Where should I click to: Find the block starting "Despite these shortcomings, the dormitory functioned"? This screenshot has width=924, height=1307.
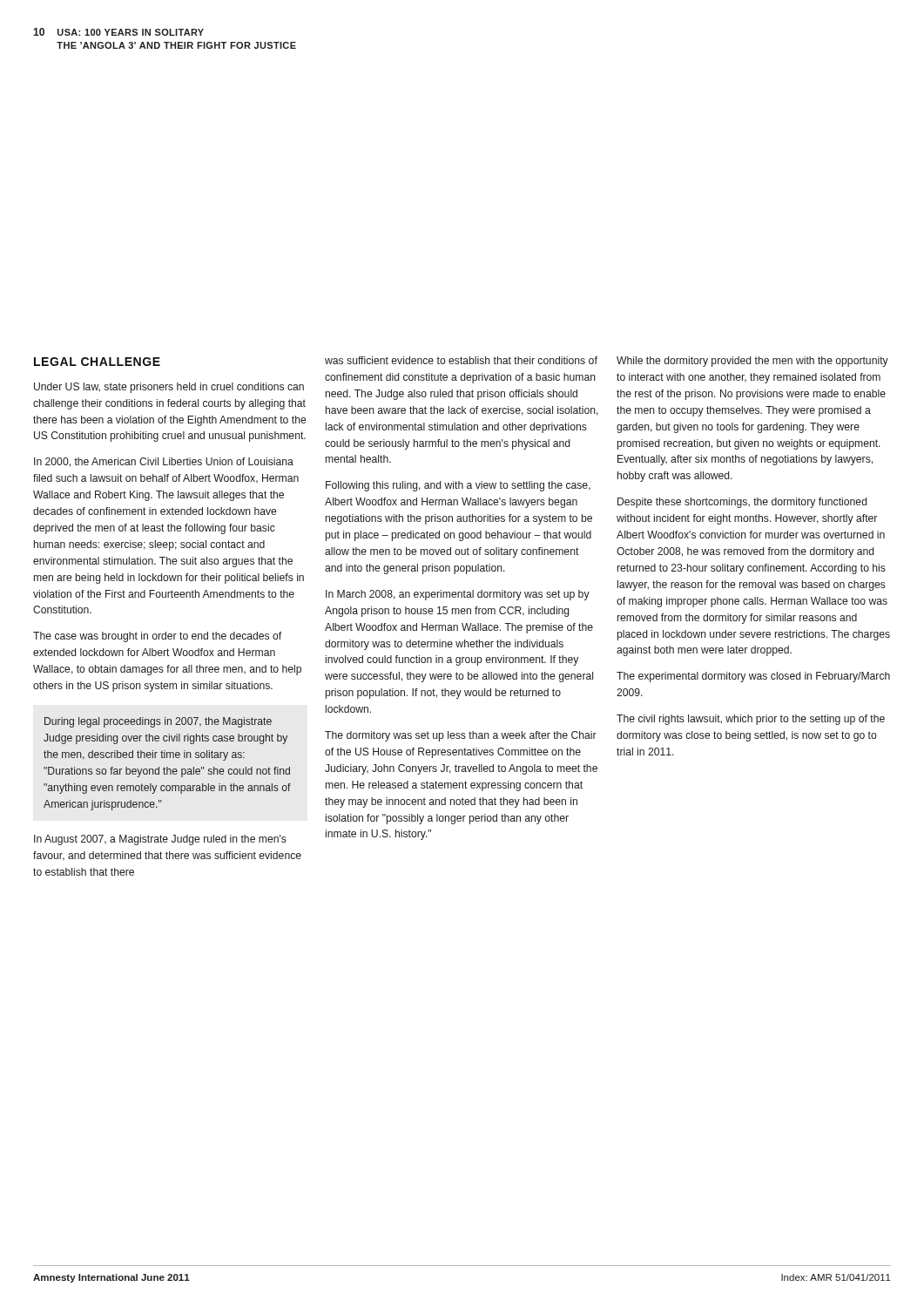click(x=753, y=576)
